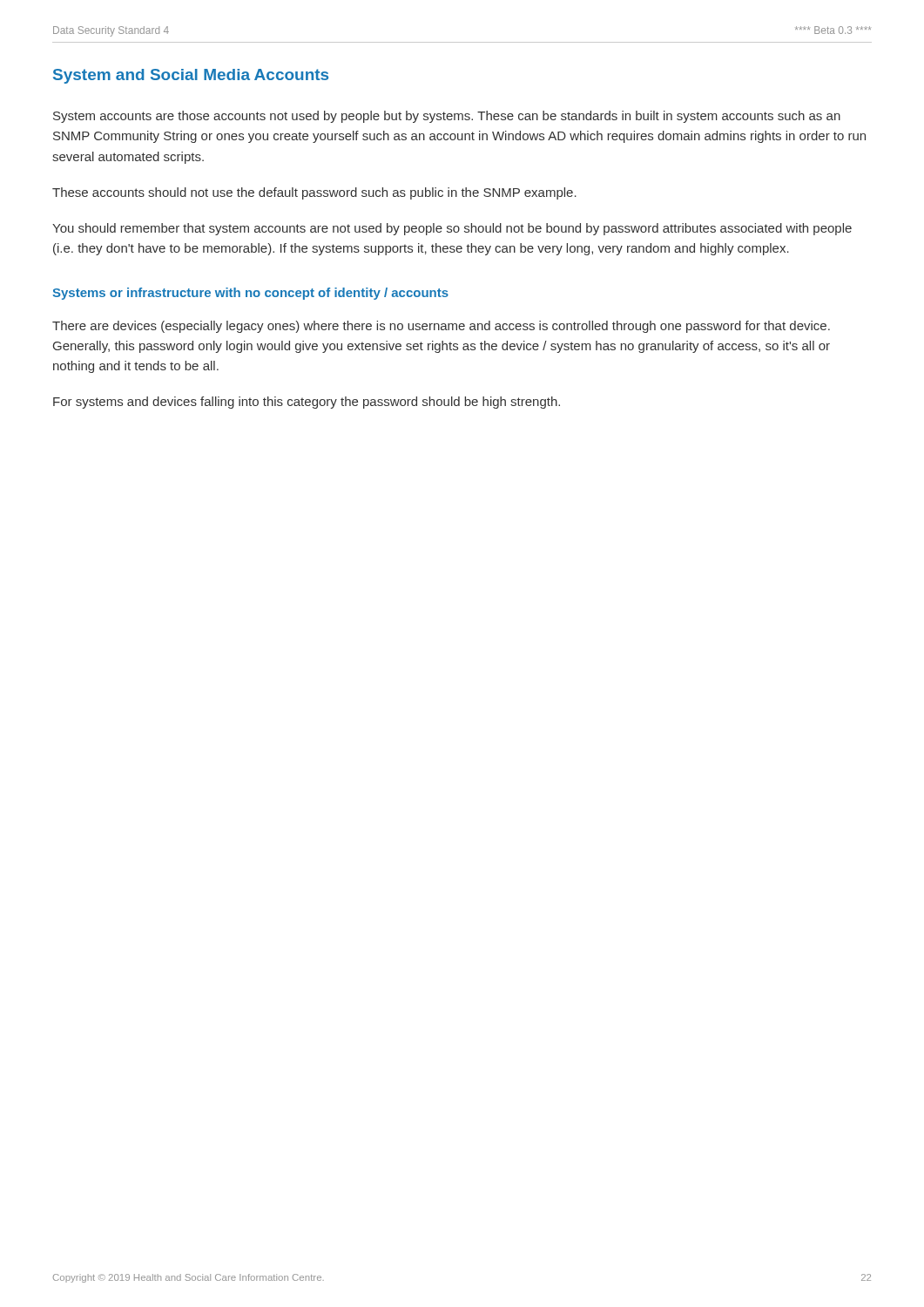This screenshot has height=1307, width=924.
Task: Find the region starting "There are devices (especially legacy ones) where there"
Action: tap(441, 345)
